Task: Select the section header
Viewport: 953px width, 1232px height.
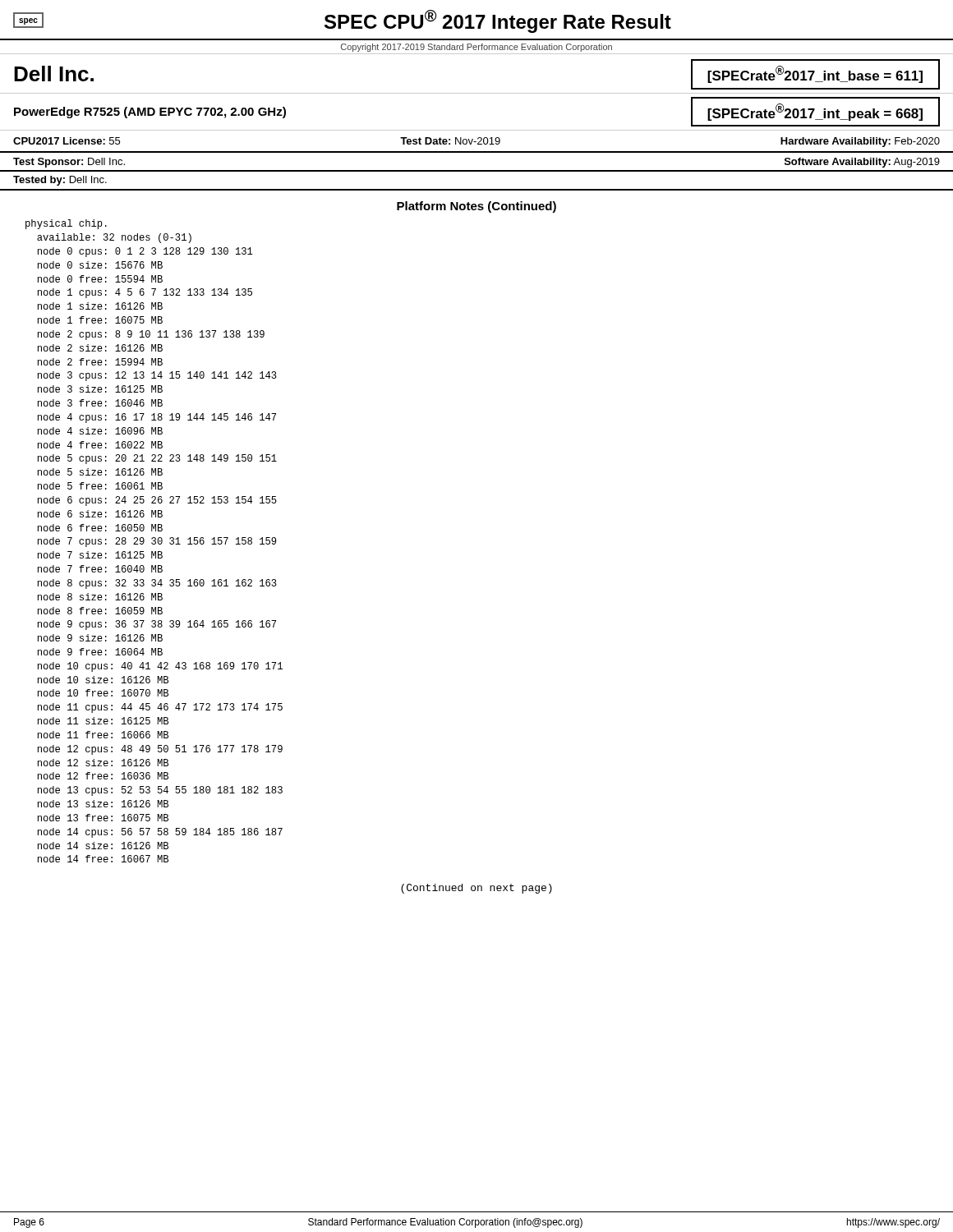Action: tap(476, 206)
